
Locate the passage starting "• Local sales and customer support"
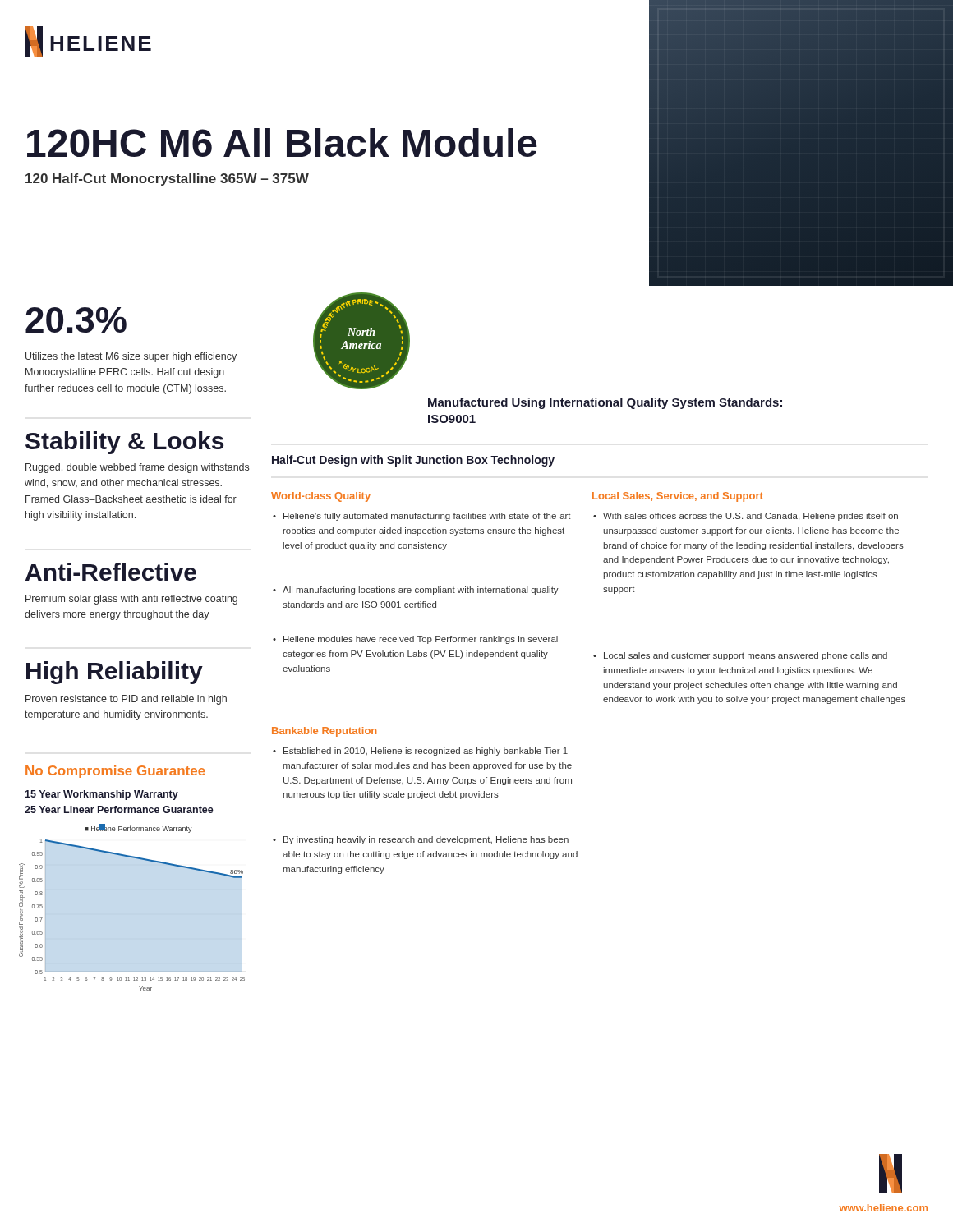pos(750,678)
